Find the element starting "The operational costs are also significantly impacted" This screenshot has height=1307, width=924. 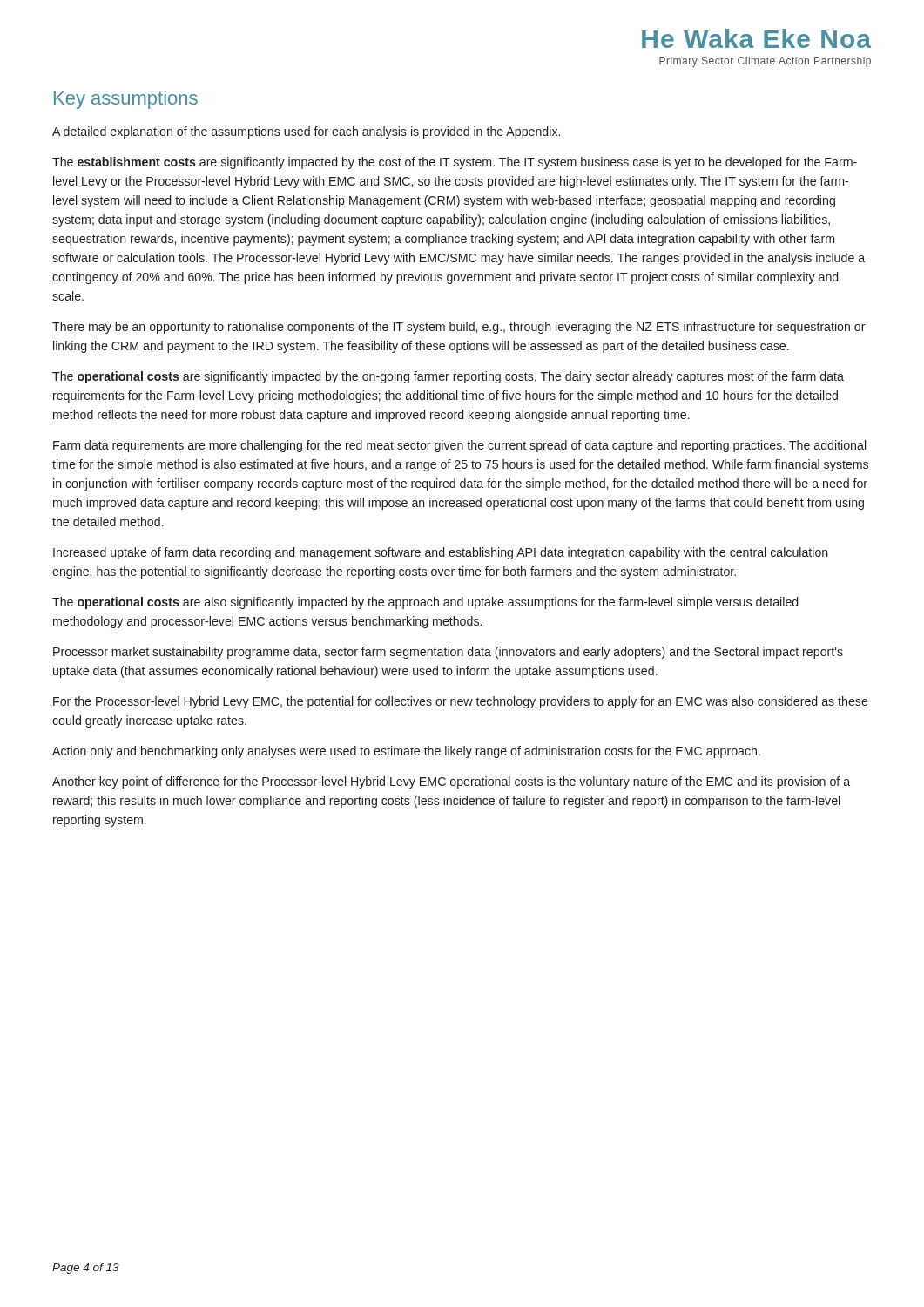pyautogui.click(x=426, y=612)
